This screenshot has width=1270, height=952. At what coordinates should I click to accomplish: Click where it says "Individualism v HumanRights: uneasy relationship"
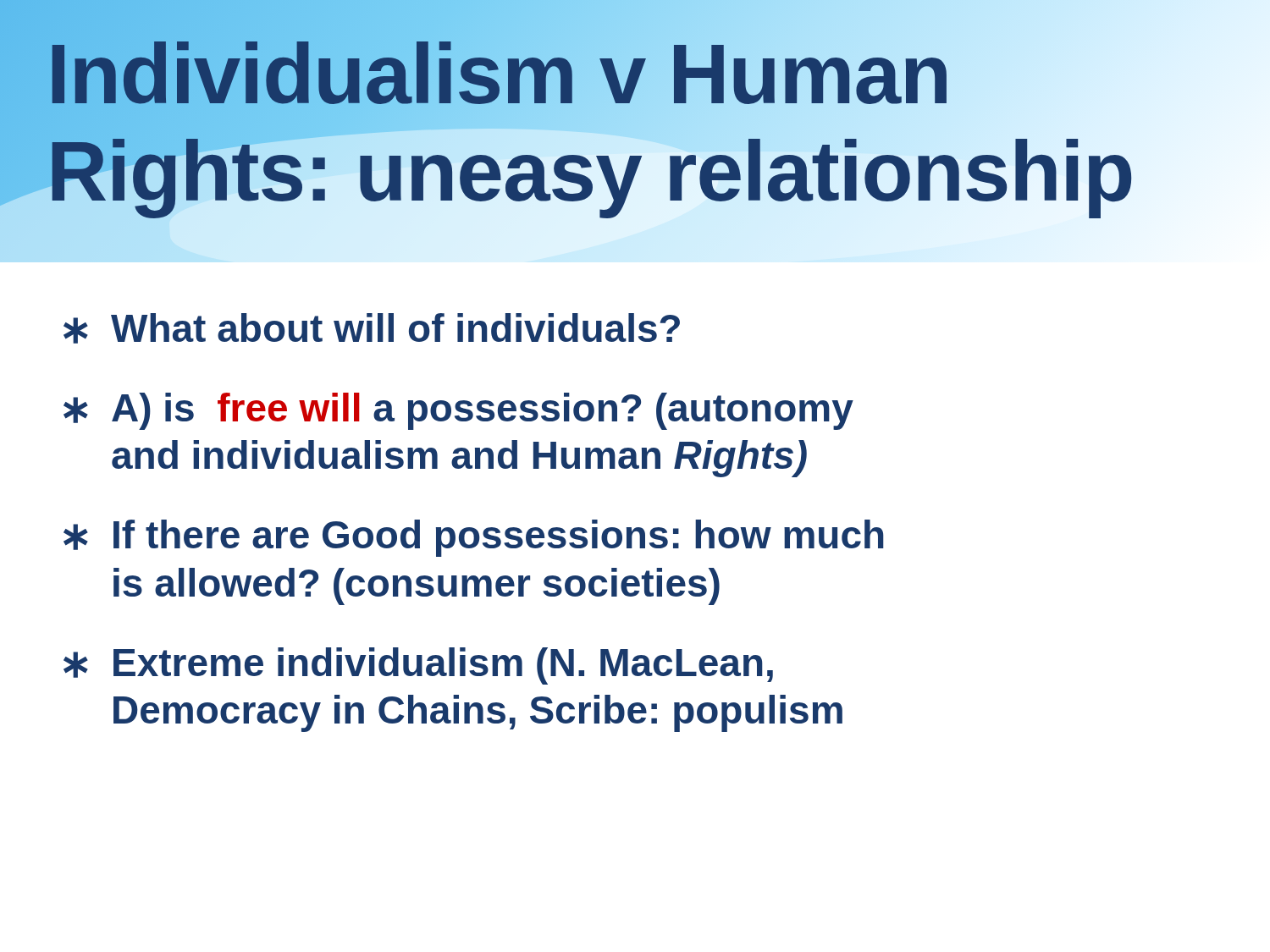point(631,123)
